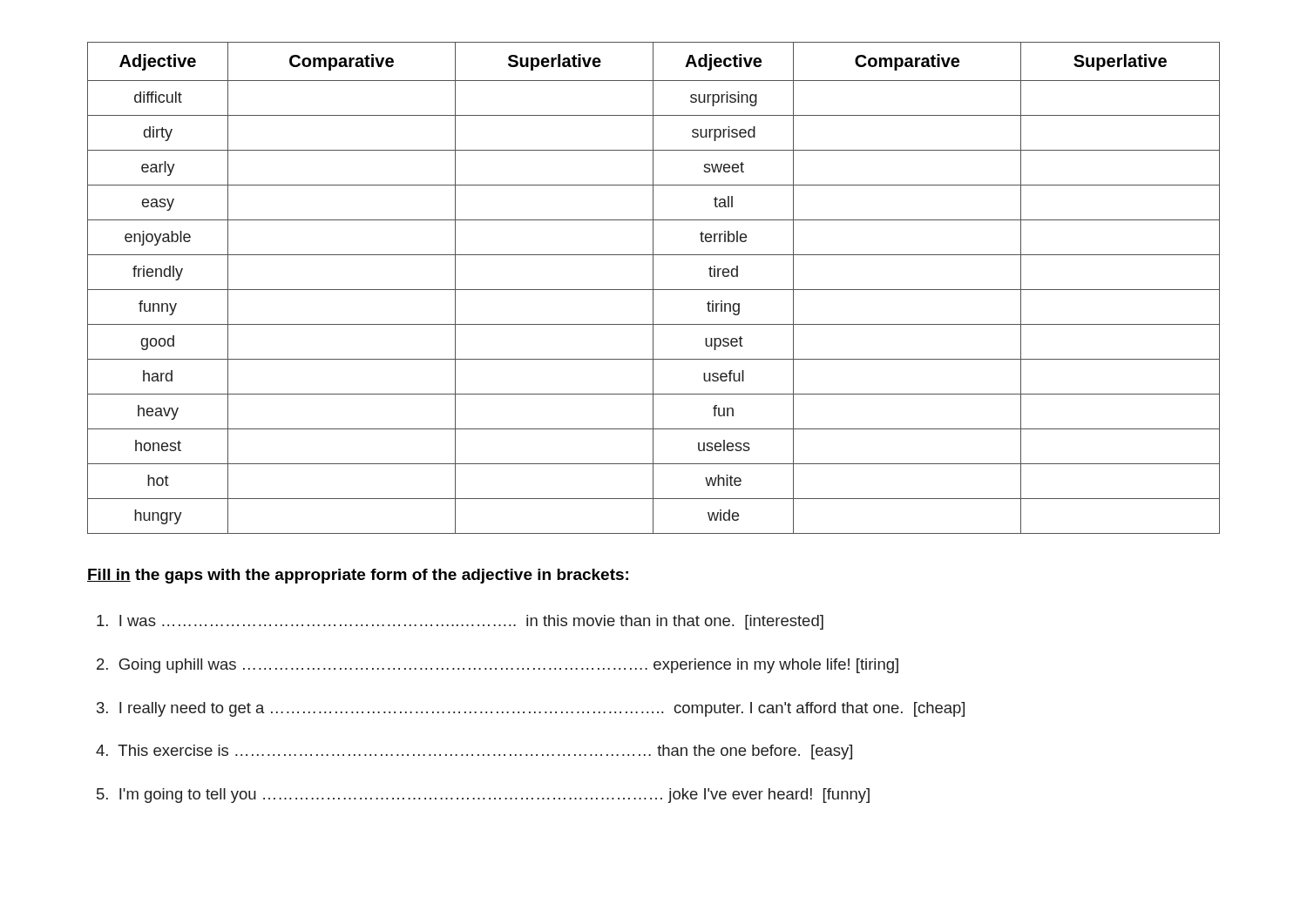The image size is (1307, 924).
Task: Find the text block starting "2. Going uphill"
Action: [x=498, y=664]
